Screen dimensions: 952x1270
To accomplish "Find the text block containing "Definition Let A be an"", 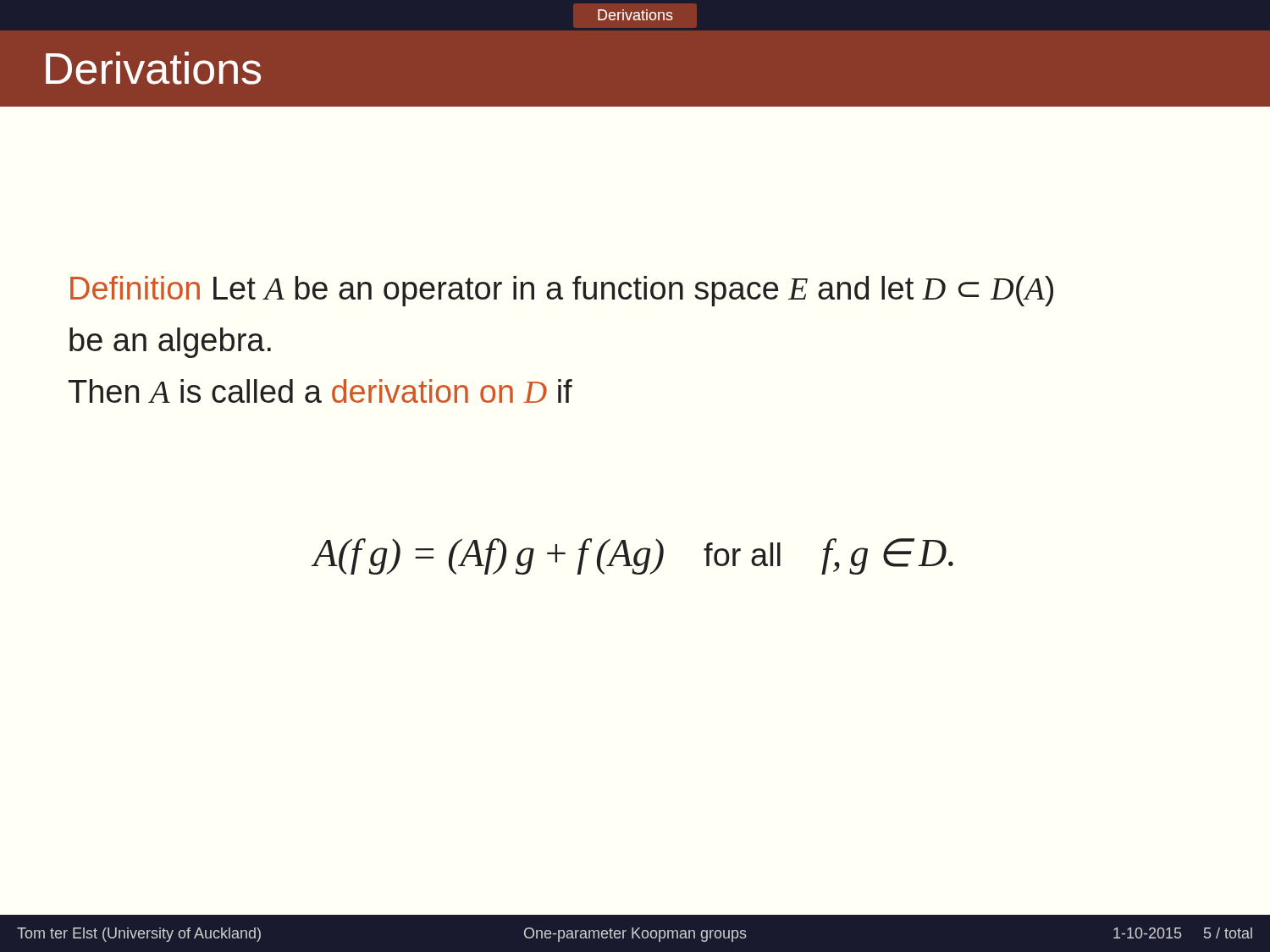I will click(562, 291).
